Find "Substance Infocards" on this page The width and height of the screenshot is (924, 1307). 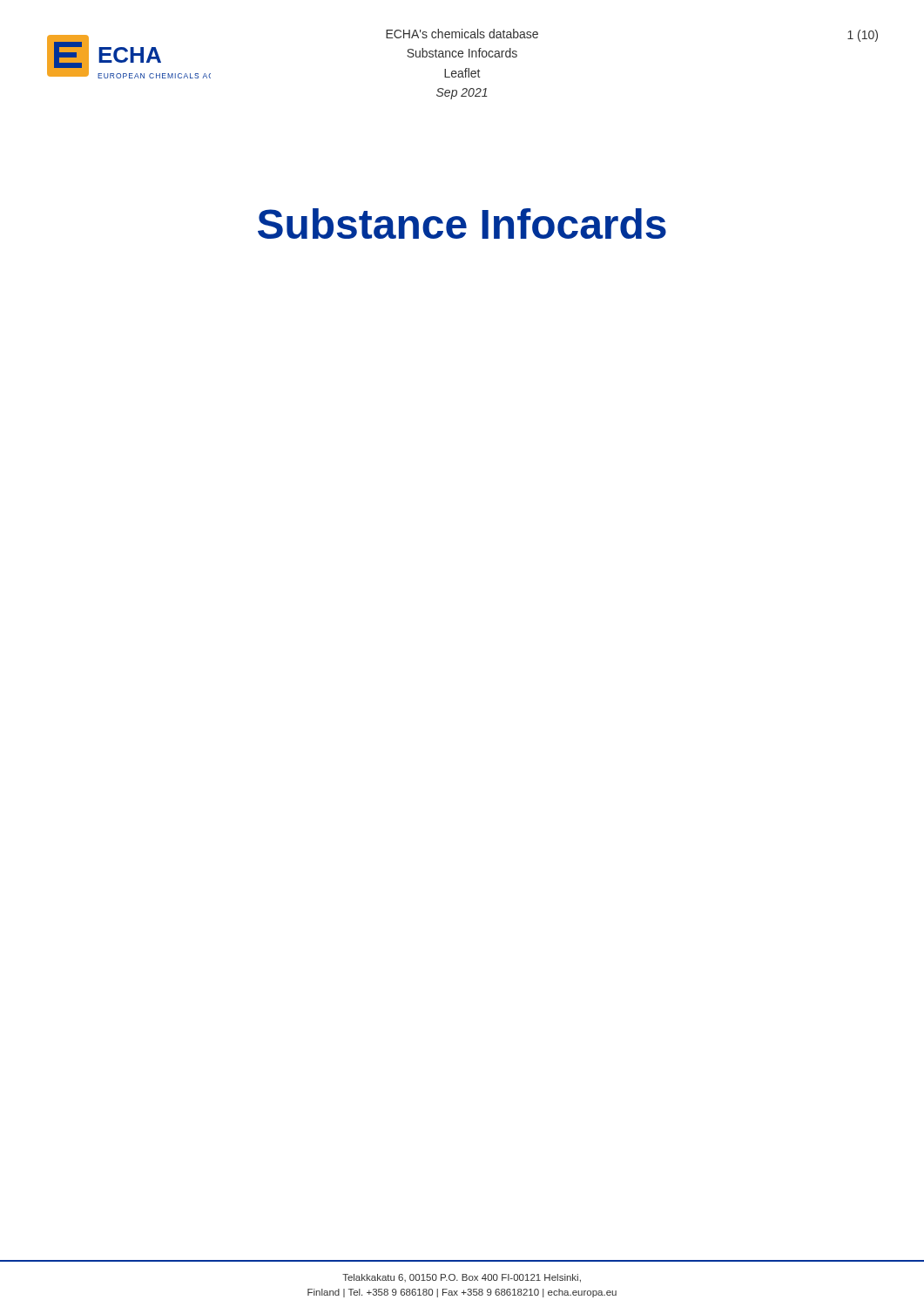coord(462,224)
